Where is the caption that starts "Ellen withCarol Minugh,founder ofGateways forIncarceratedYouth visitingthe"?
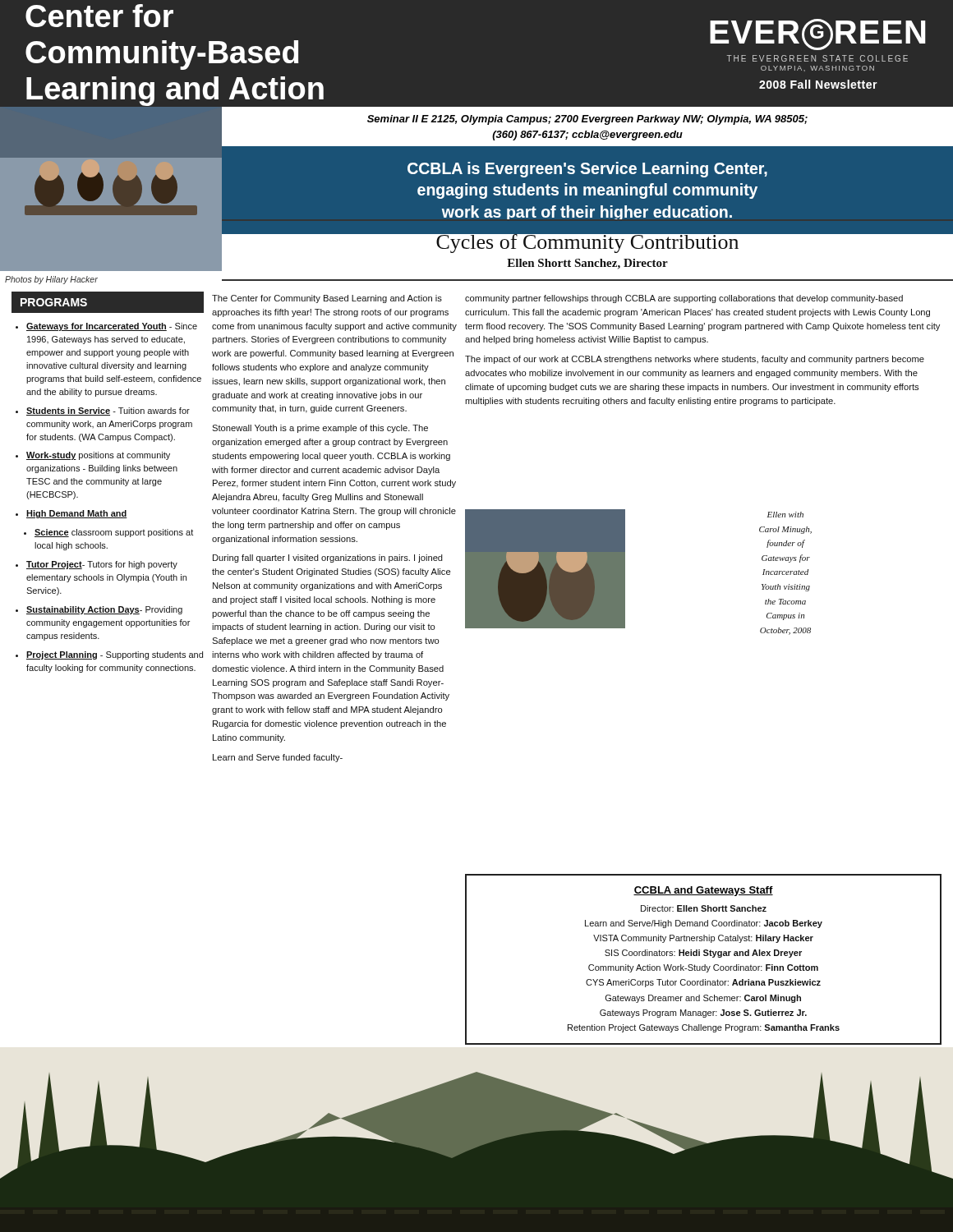The image size is (953, 1232). tap(785, 573)
